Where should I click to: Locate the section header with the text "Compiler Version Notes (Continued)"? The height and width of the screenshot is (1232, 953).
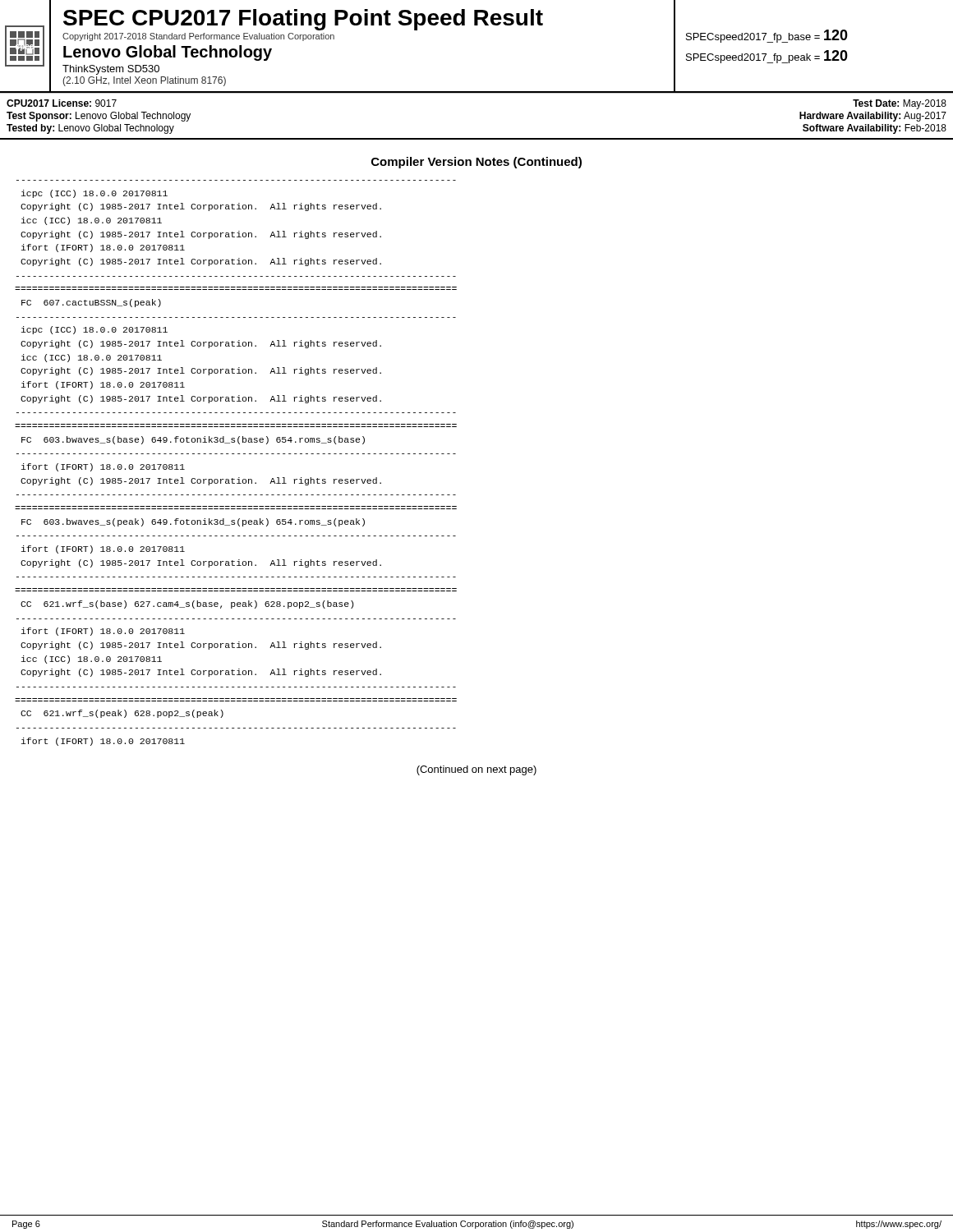pos(476,161)
